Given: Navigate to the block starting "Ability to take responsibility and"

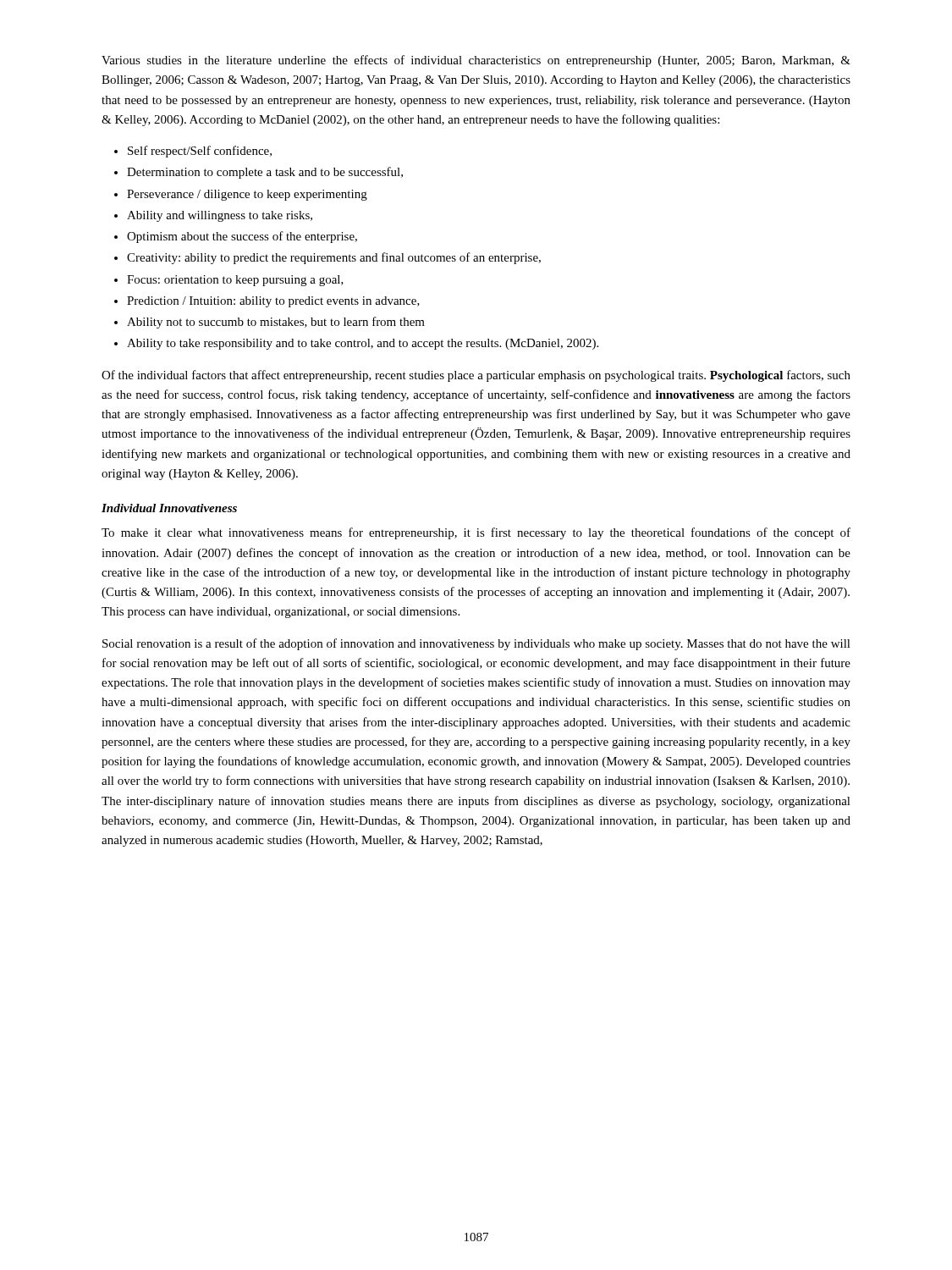Looking at the screenshot, I should click(489, 344).
